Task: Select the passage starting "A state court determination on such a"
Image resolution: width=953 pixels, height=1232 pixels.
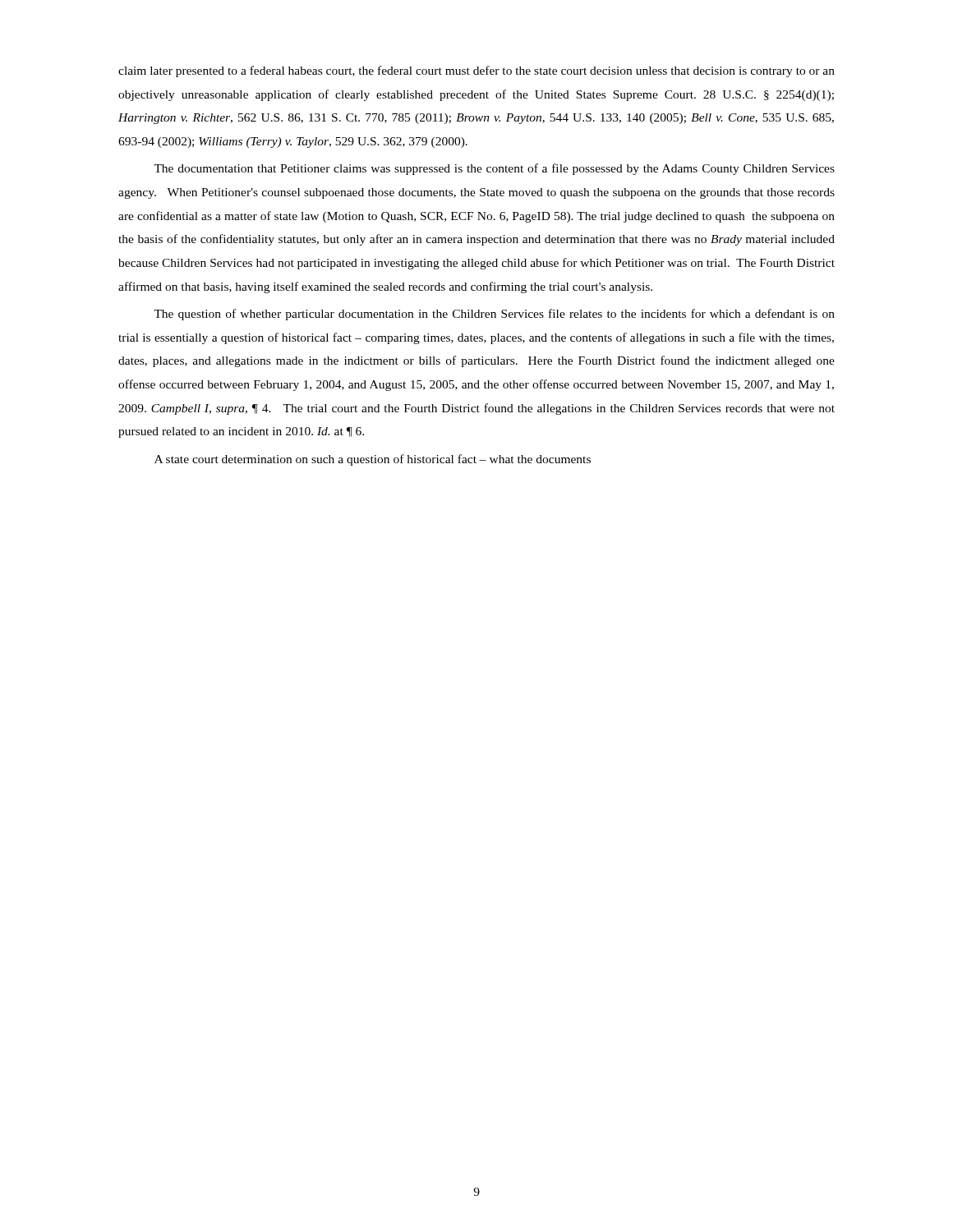Action: coord(476,459)
